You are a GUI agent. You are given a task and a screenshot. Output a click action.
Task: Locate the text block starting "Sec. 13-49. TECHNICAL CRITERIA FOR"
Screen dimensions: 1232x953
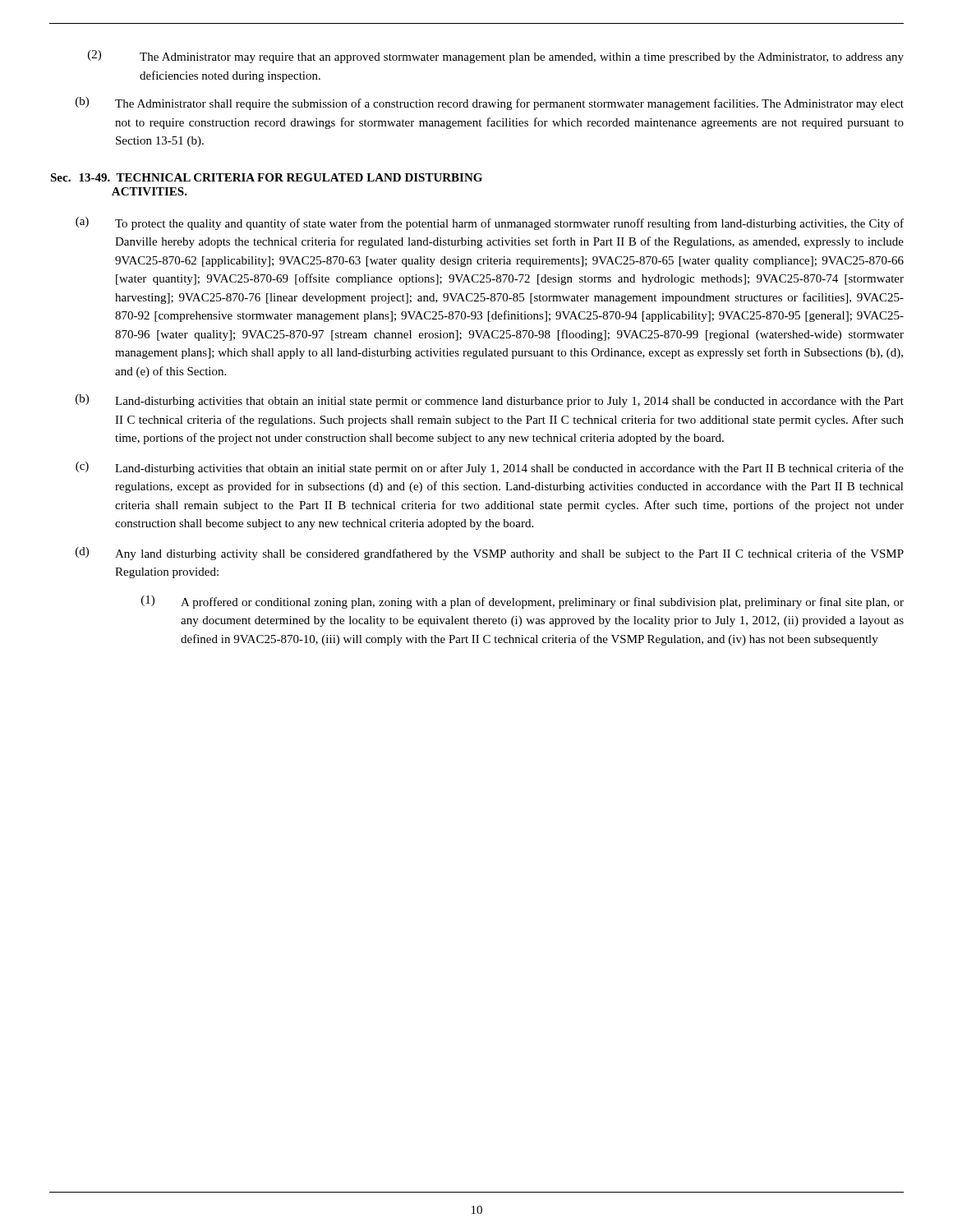pos(266,184)
